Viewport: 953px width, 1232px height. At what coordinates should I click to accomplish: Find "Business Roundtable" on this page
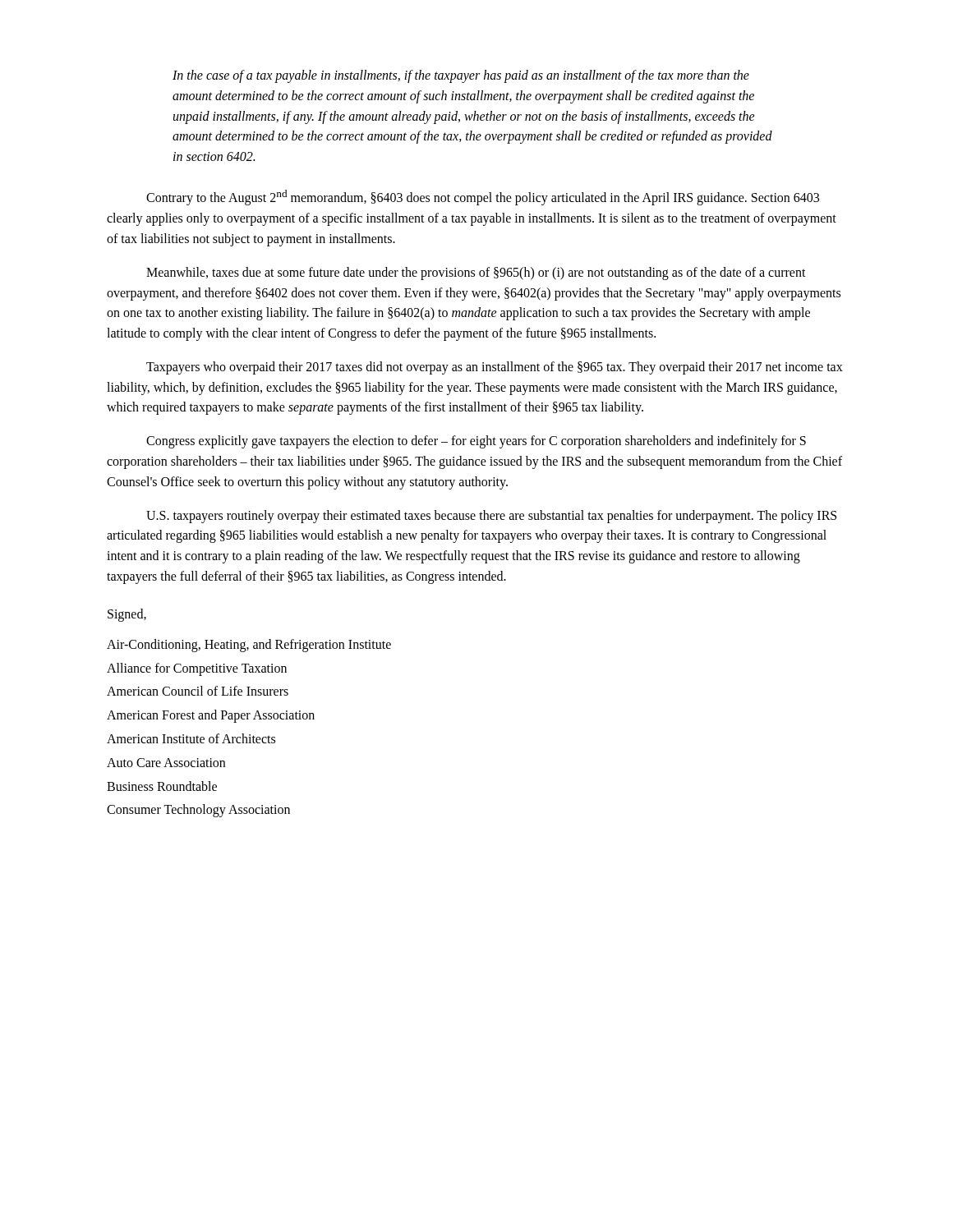click(x=162, y=786)
